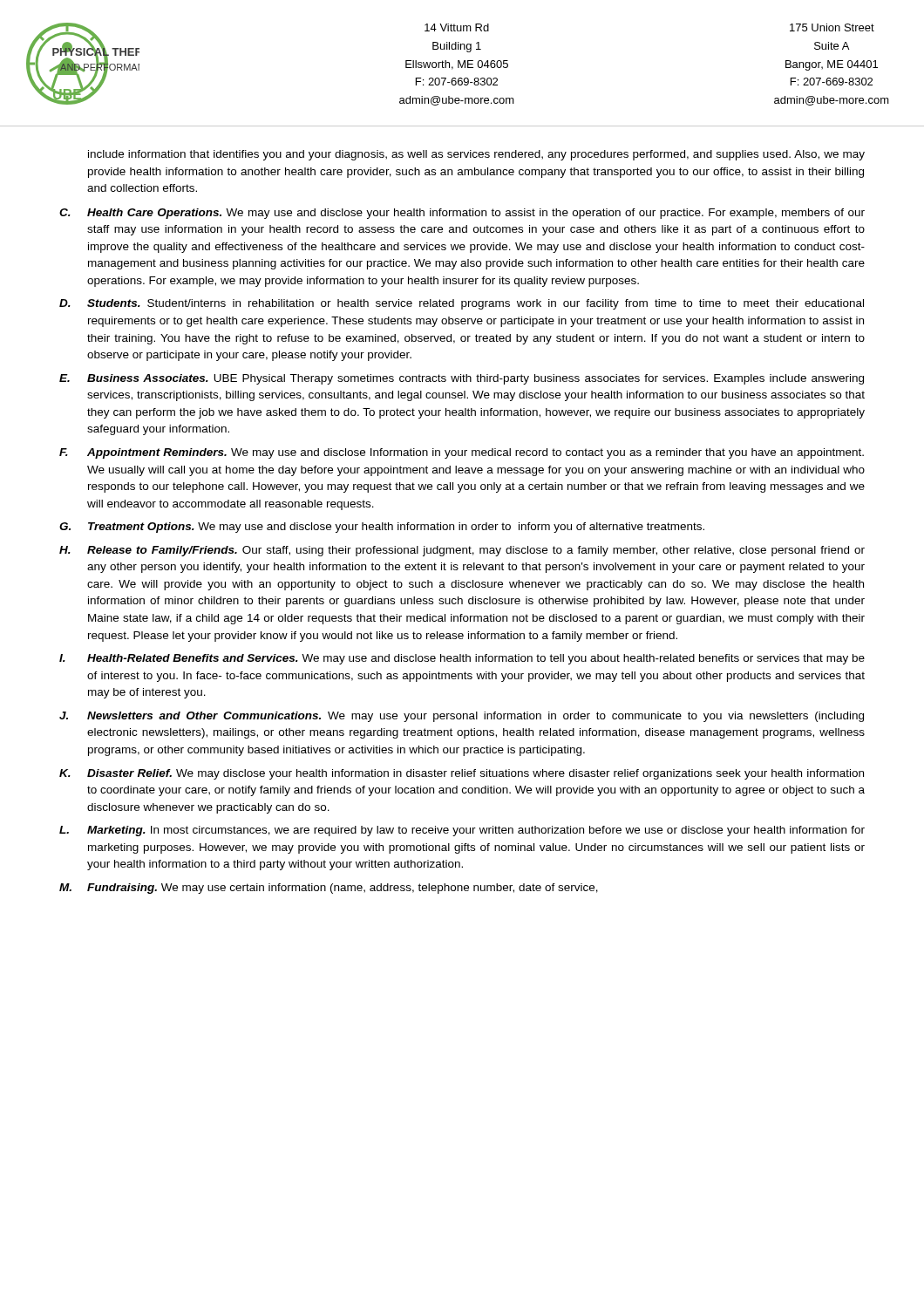
Task: Locate the list item containing "M. Fundraising. We may use"
Action: [462, 887]
